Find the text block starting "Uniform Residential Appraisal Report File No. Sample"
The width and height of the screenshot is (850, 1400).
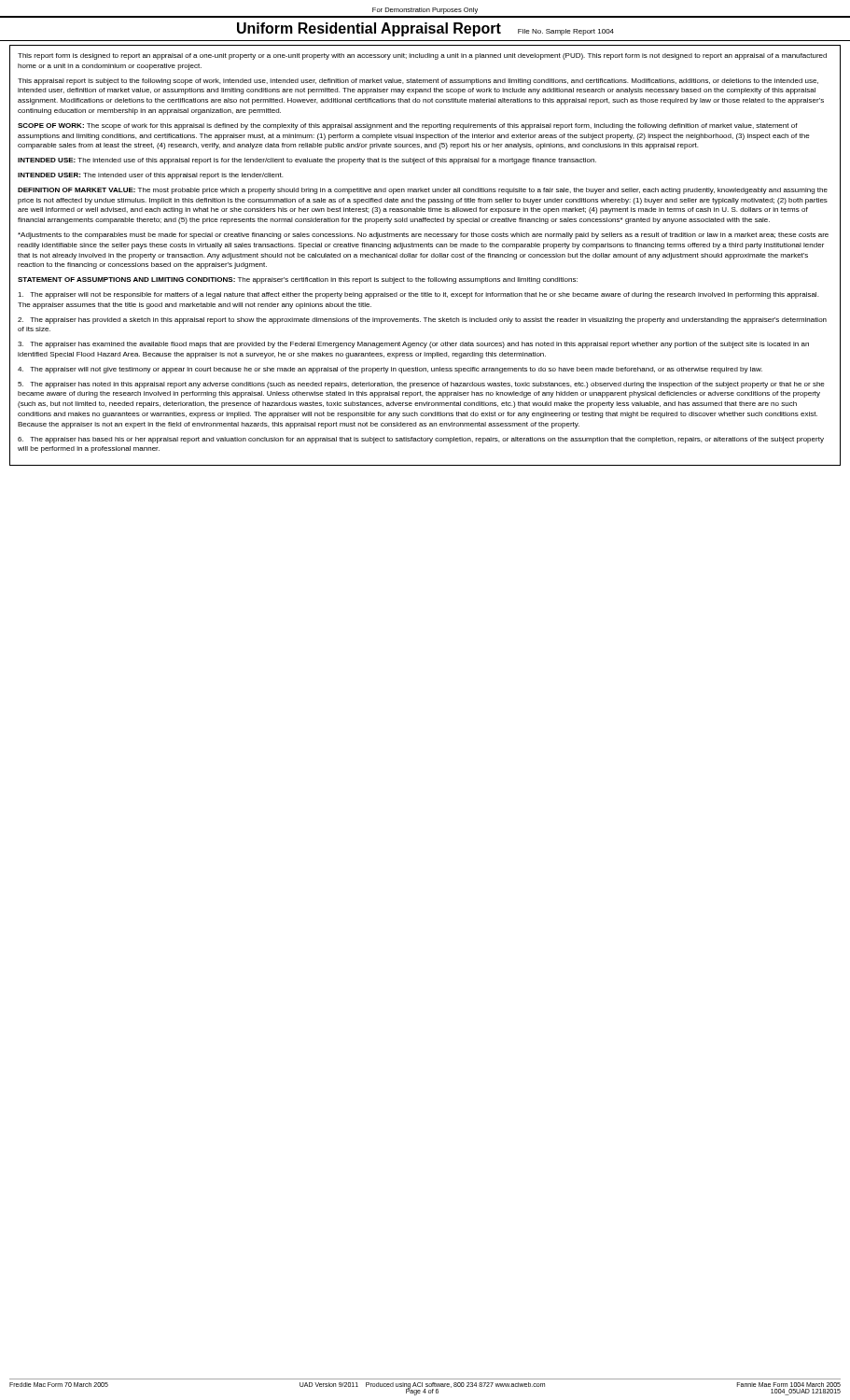click(x=425, y=29)
